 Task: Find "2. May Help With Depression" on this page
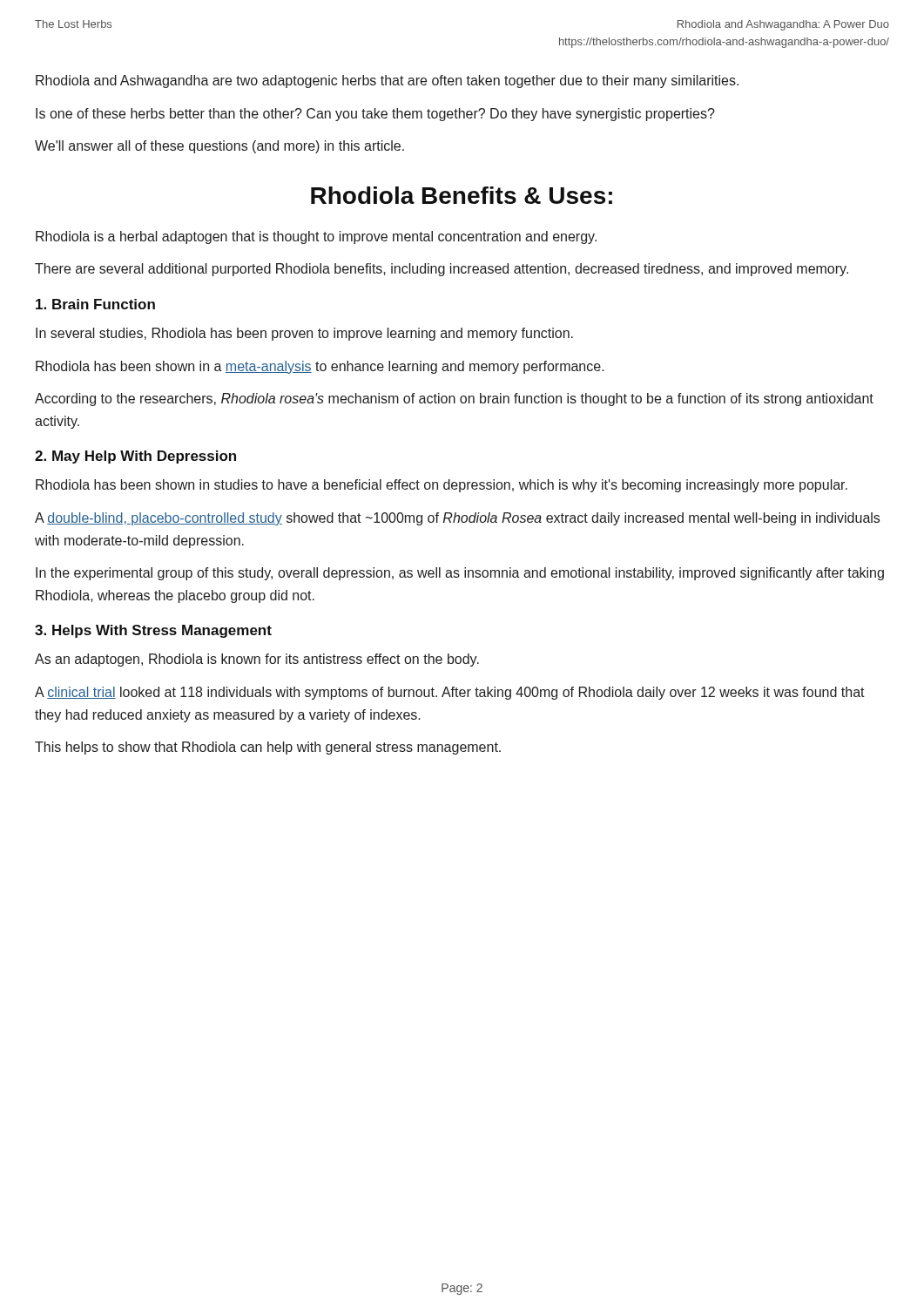pos(136,456)
